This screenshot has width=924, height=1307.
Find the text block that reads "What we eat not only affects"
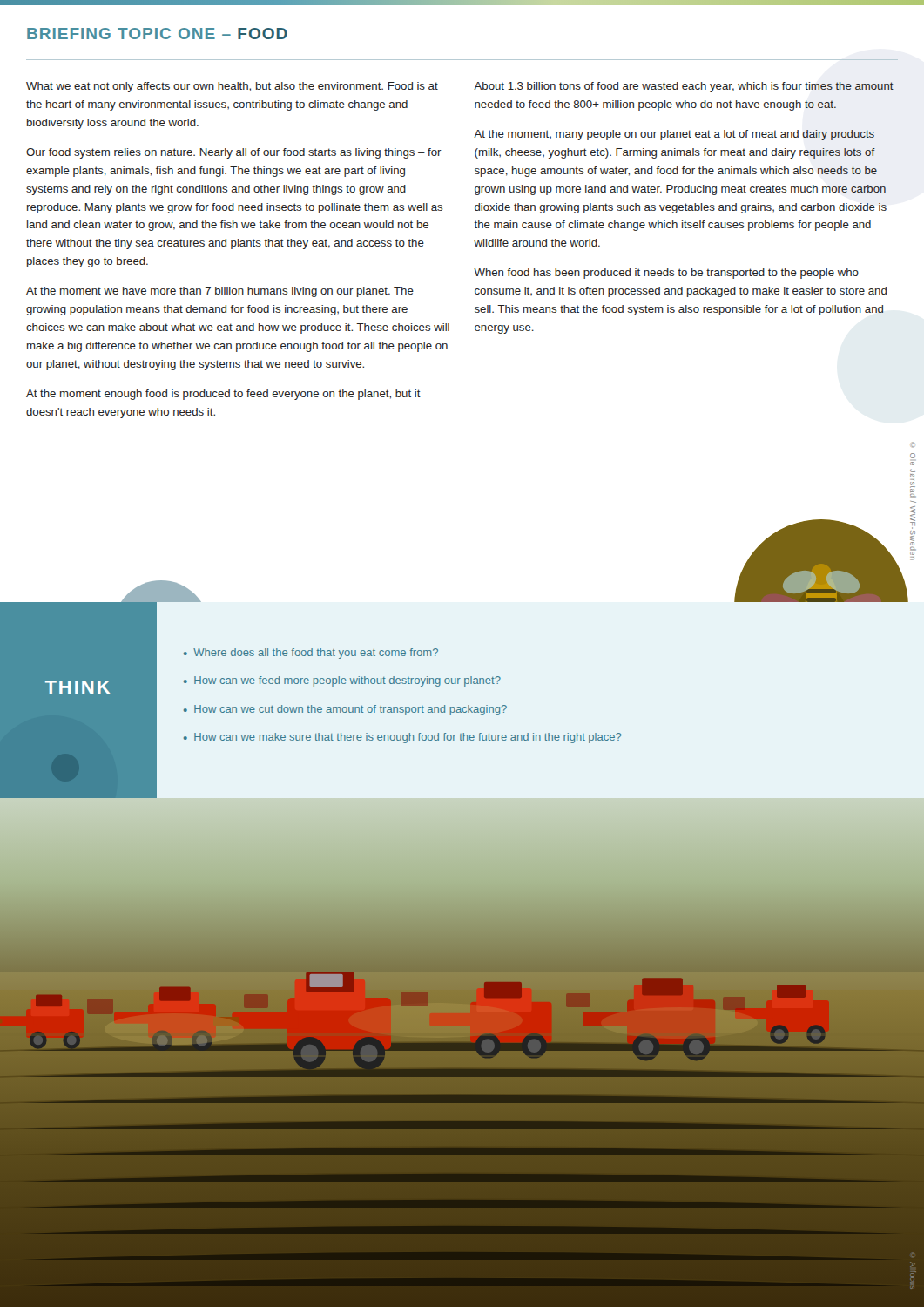pyautogui.click(x=232, y=104)
